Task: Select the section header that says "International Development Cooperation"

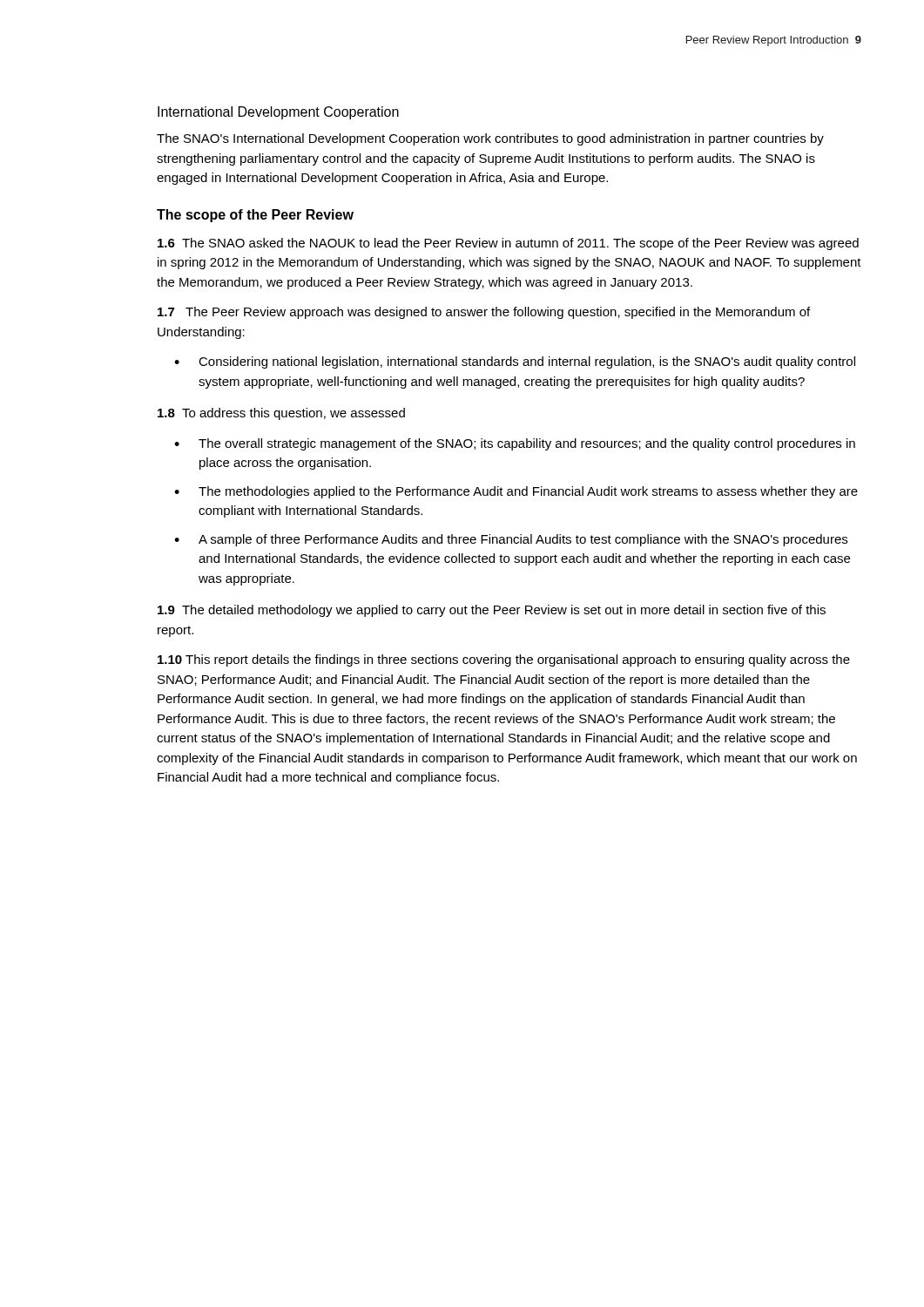Action: (278, 112)
